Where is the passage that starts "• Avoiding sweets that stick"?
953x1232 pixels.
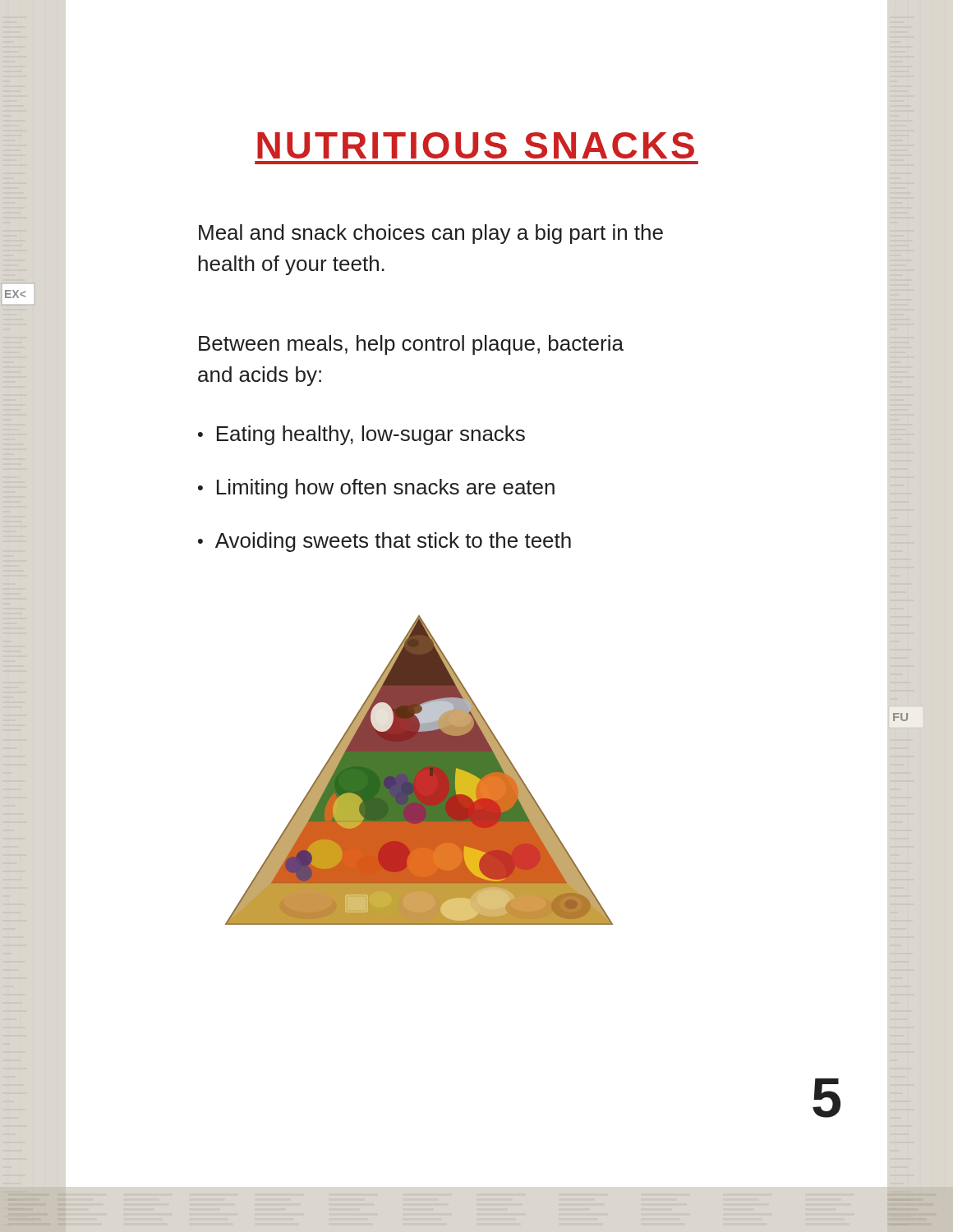(x=385, y=541)
